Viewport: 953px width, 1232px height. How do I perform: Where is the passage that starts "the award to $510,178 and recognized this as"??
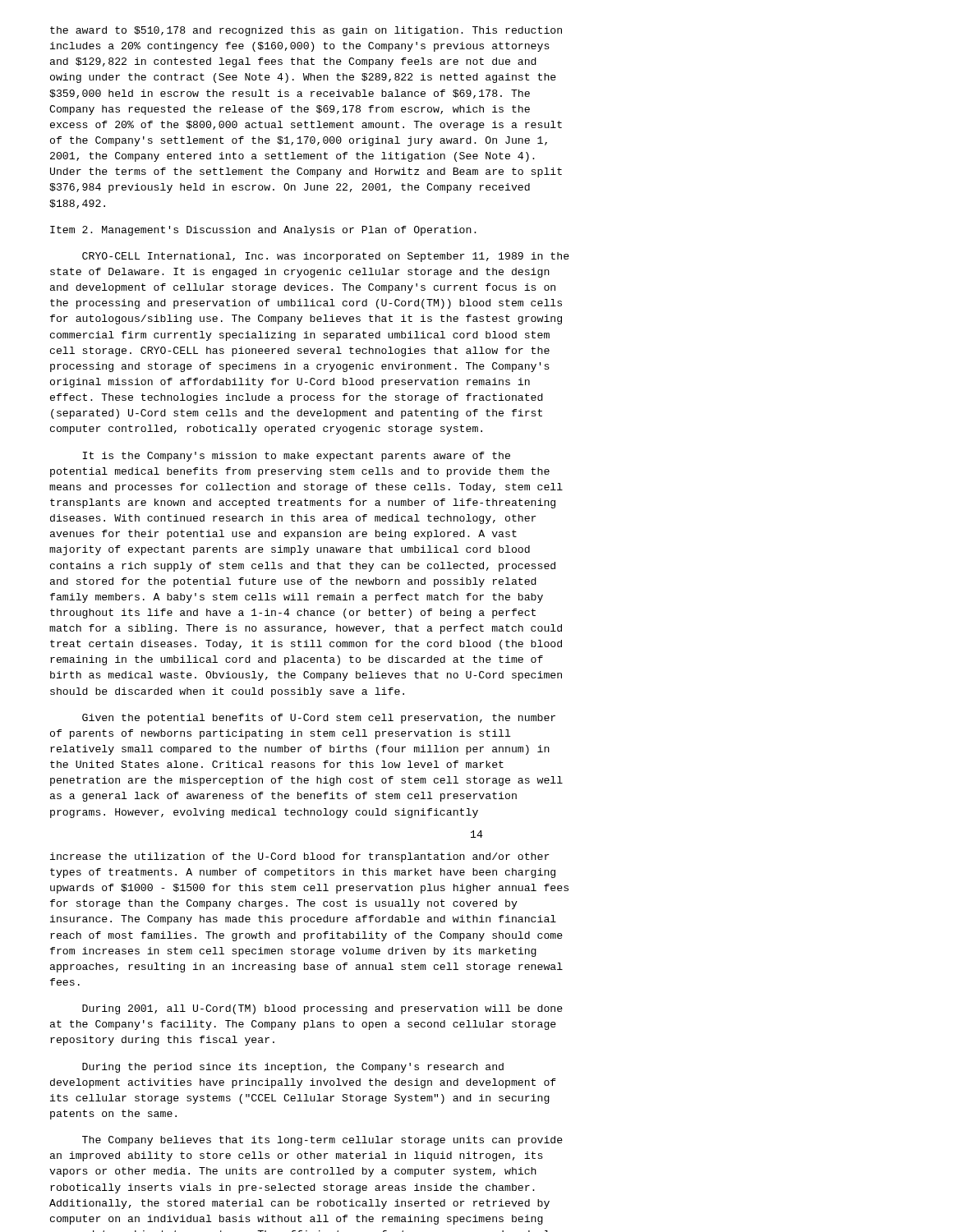306,117
